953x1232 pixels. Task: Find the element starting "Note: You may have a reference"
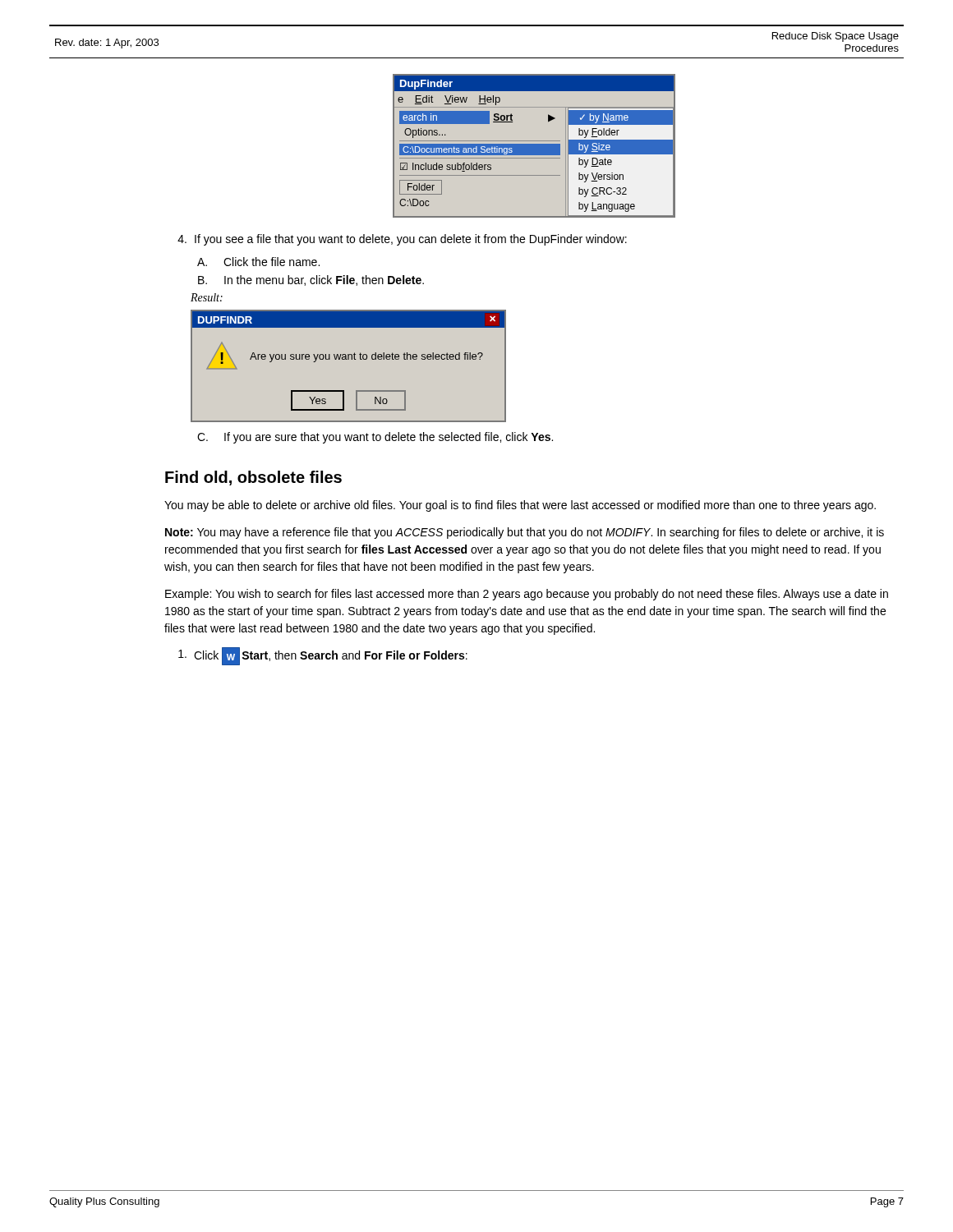(x=524, y=549)
